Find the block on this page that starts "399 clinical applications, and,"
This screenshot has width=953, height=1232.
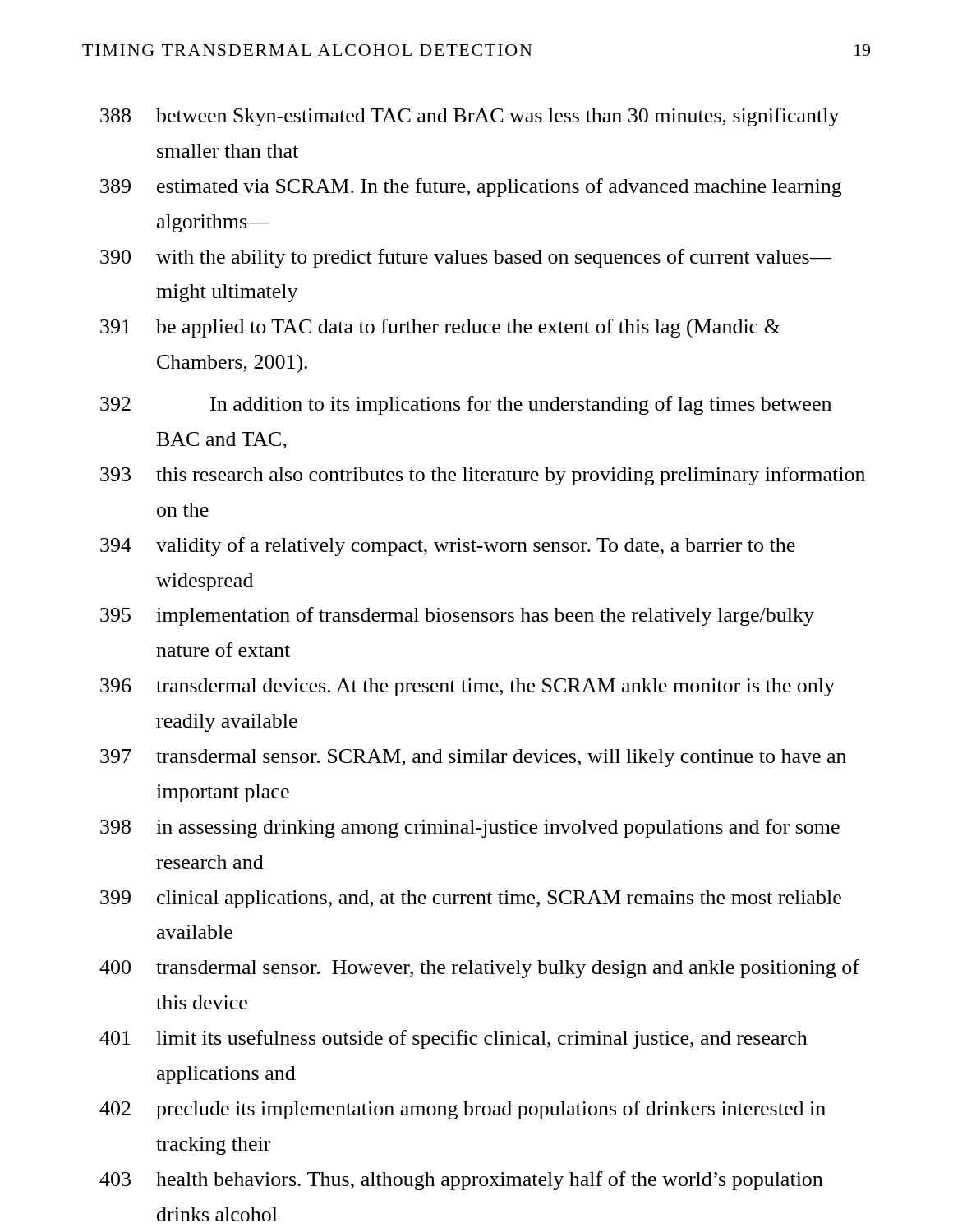(476, 915)
